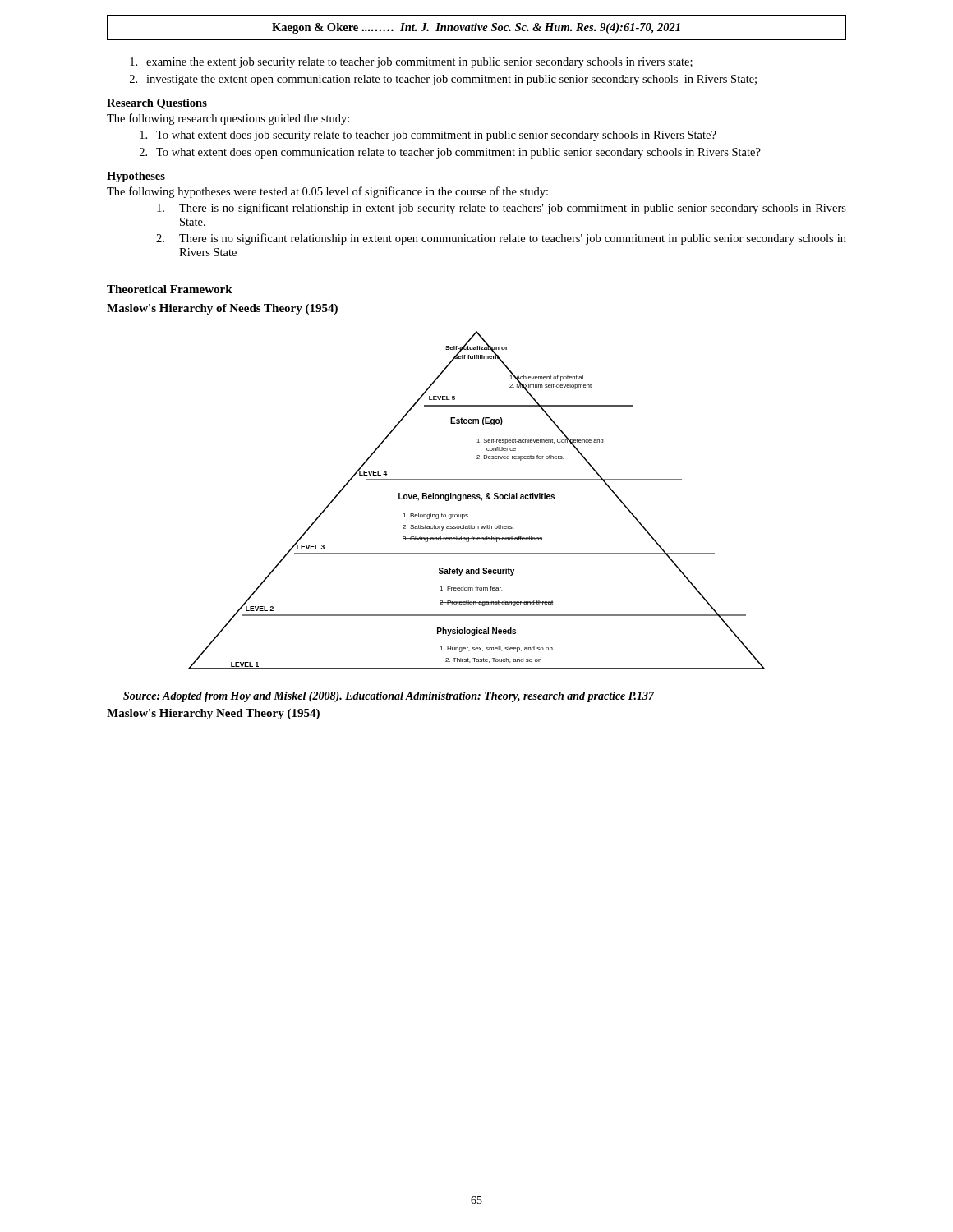Locate the region starting "2. investigate the extent open communication relate to"
Screen dimensions: 1232x953
pos(476,79)
